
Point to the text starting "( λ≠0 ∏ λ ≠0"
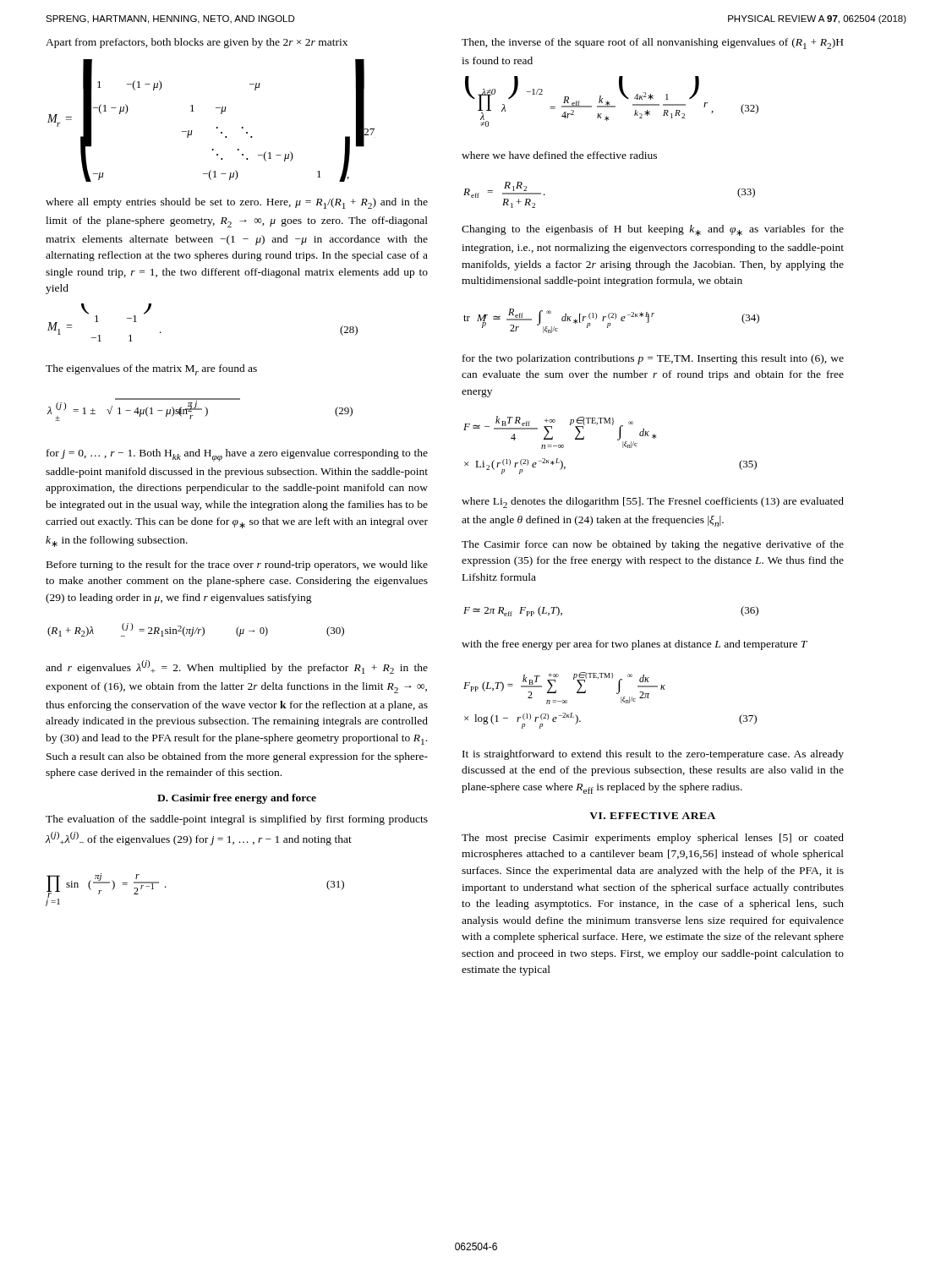pyautogui.click(x=627, y=106)
